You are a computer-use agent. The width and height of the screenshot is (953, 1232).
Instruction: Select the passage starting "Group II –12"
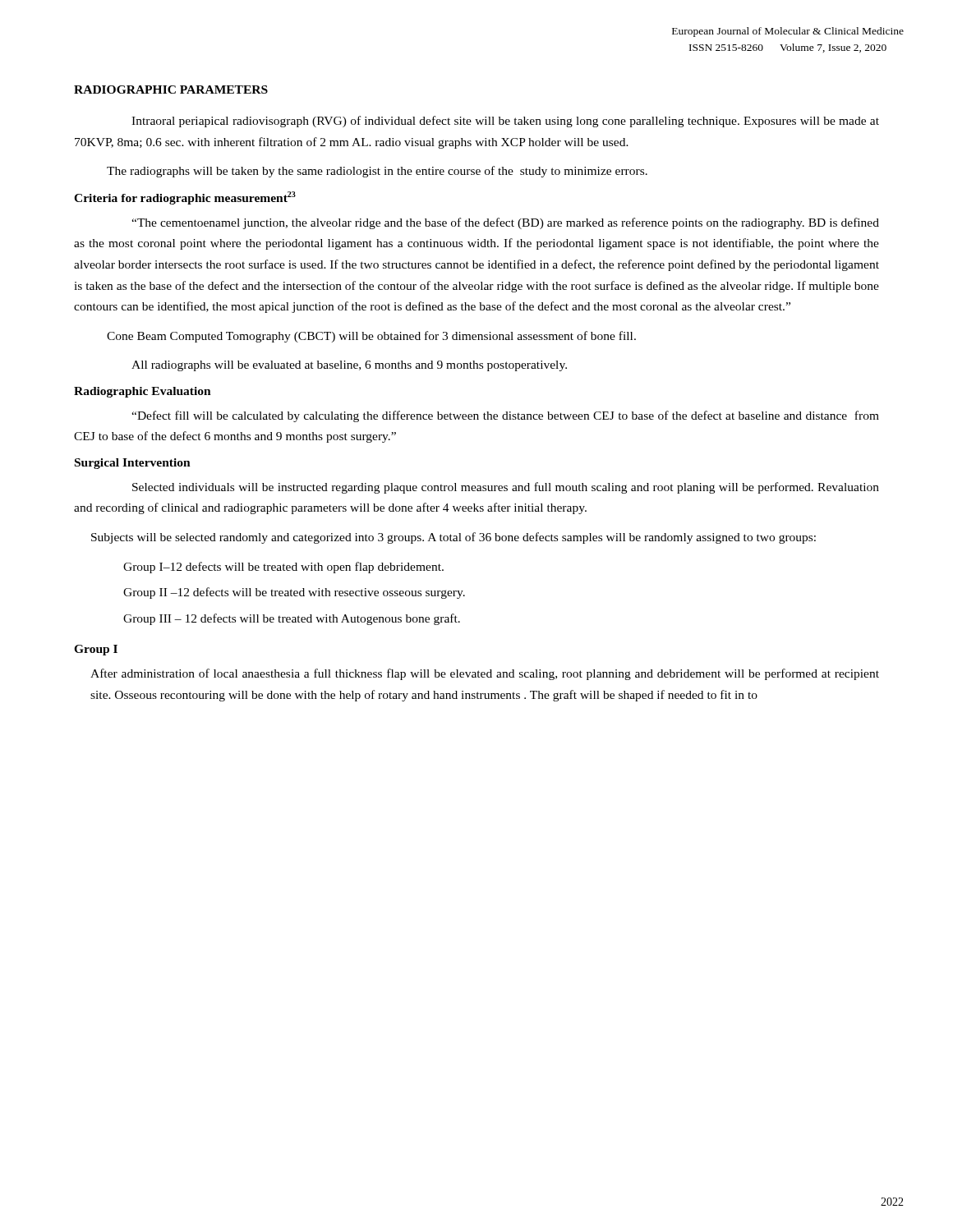click(x=294, y=592)
